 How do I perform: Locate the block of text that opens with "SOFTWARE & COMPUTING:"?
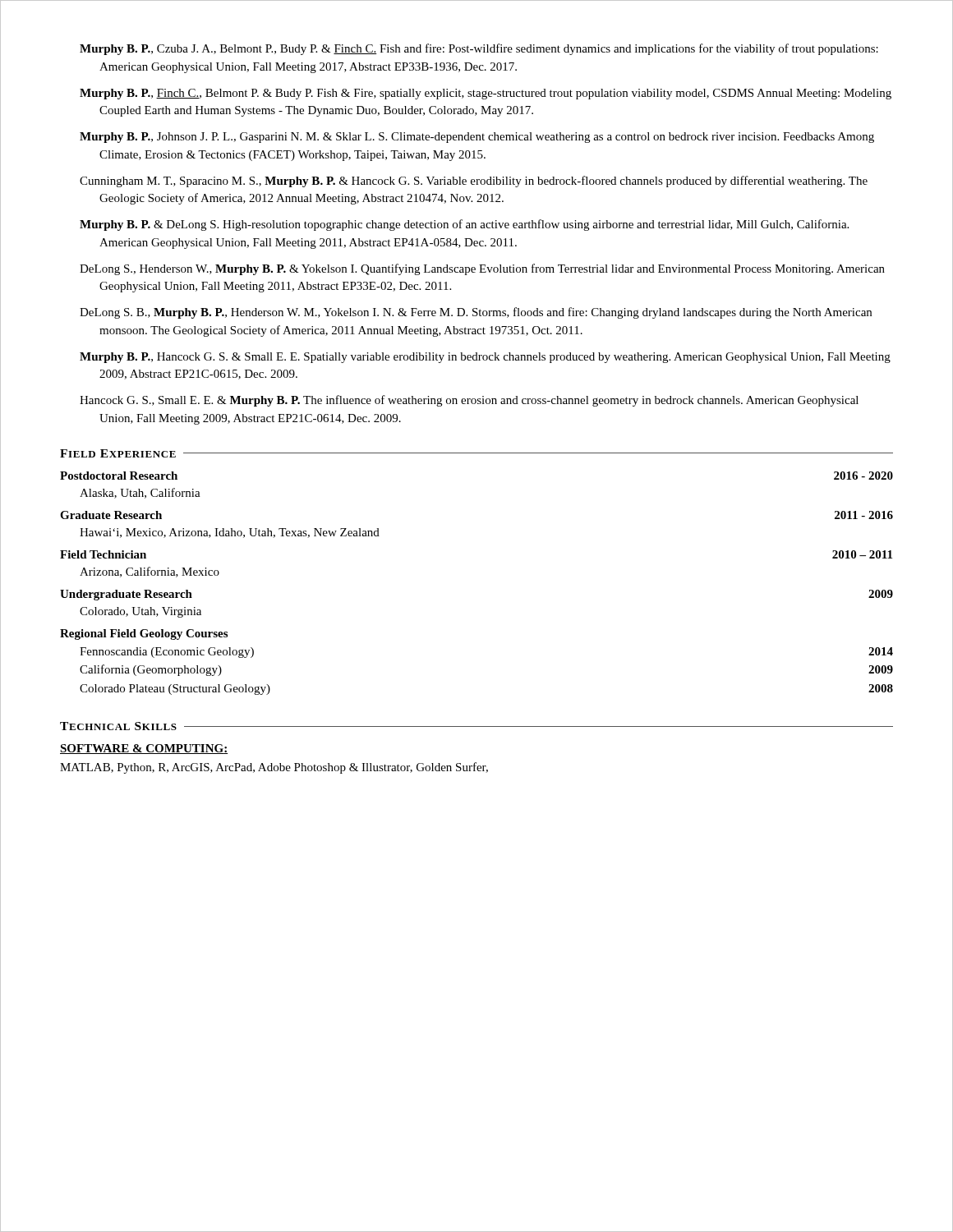click(476, 759)
